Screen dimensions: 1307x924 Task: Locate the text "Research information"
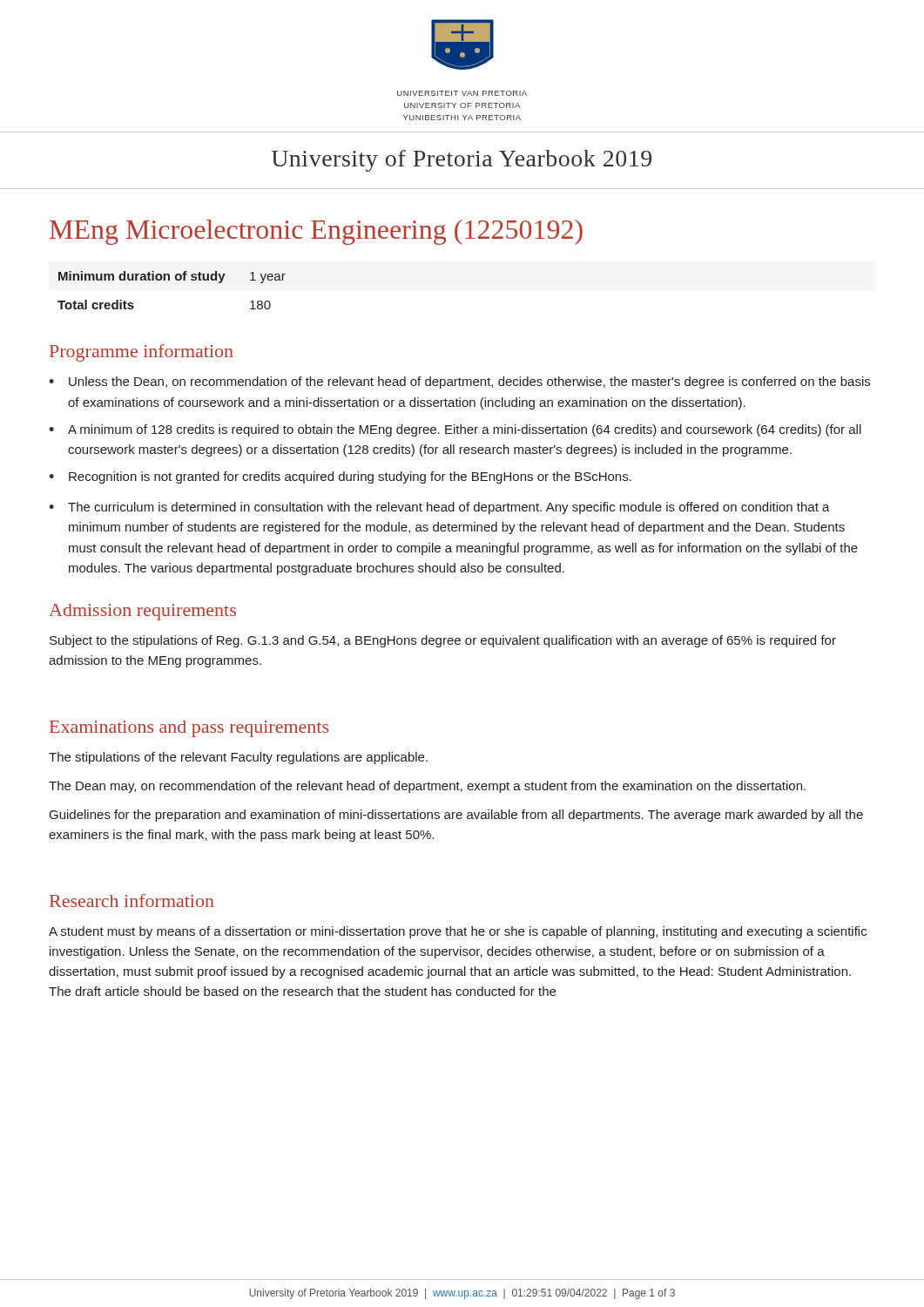click(132, 900)
